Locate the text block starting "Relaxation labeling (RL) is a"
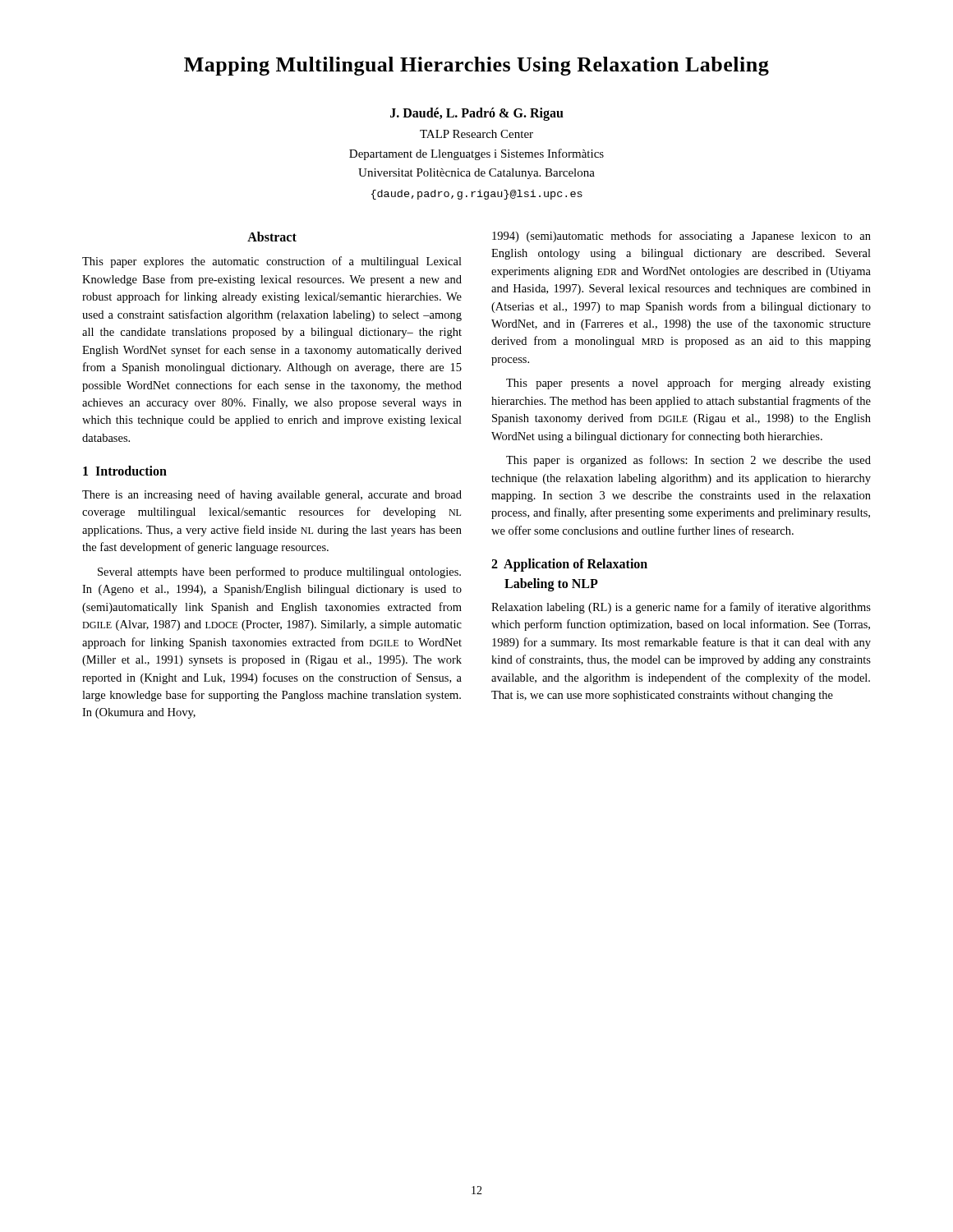The width and height of the screenshot is (953, 1232). 681,651
